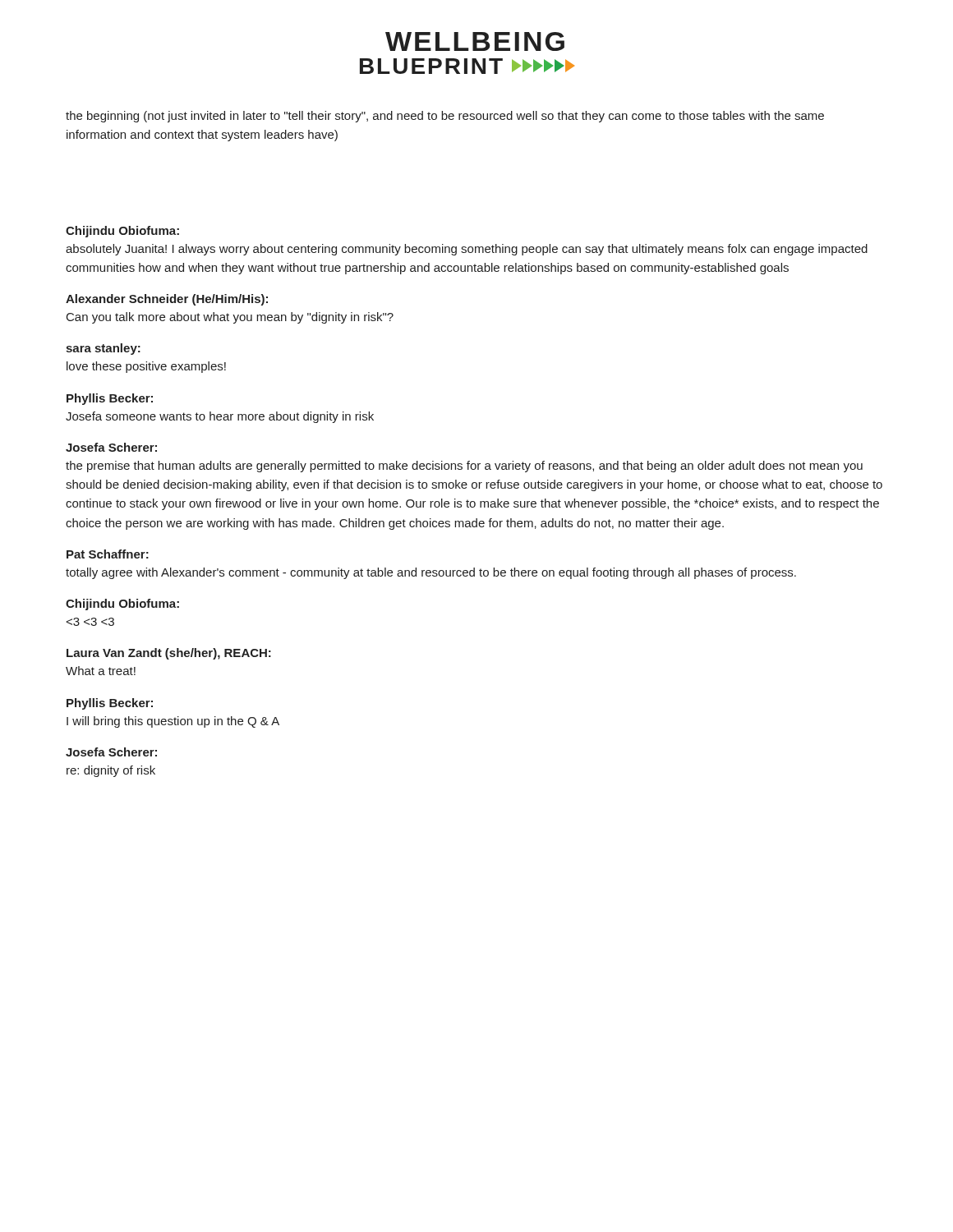Viewport: 953px width, 1232px height.
Task: Click the passage that begins "Phyllis Becker: Josefa someone wants to hear"
Action: 110,399
